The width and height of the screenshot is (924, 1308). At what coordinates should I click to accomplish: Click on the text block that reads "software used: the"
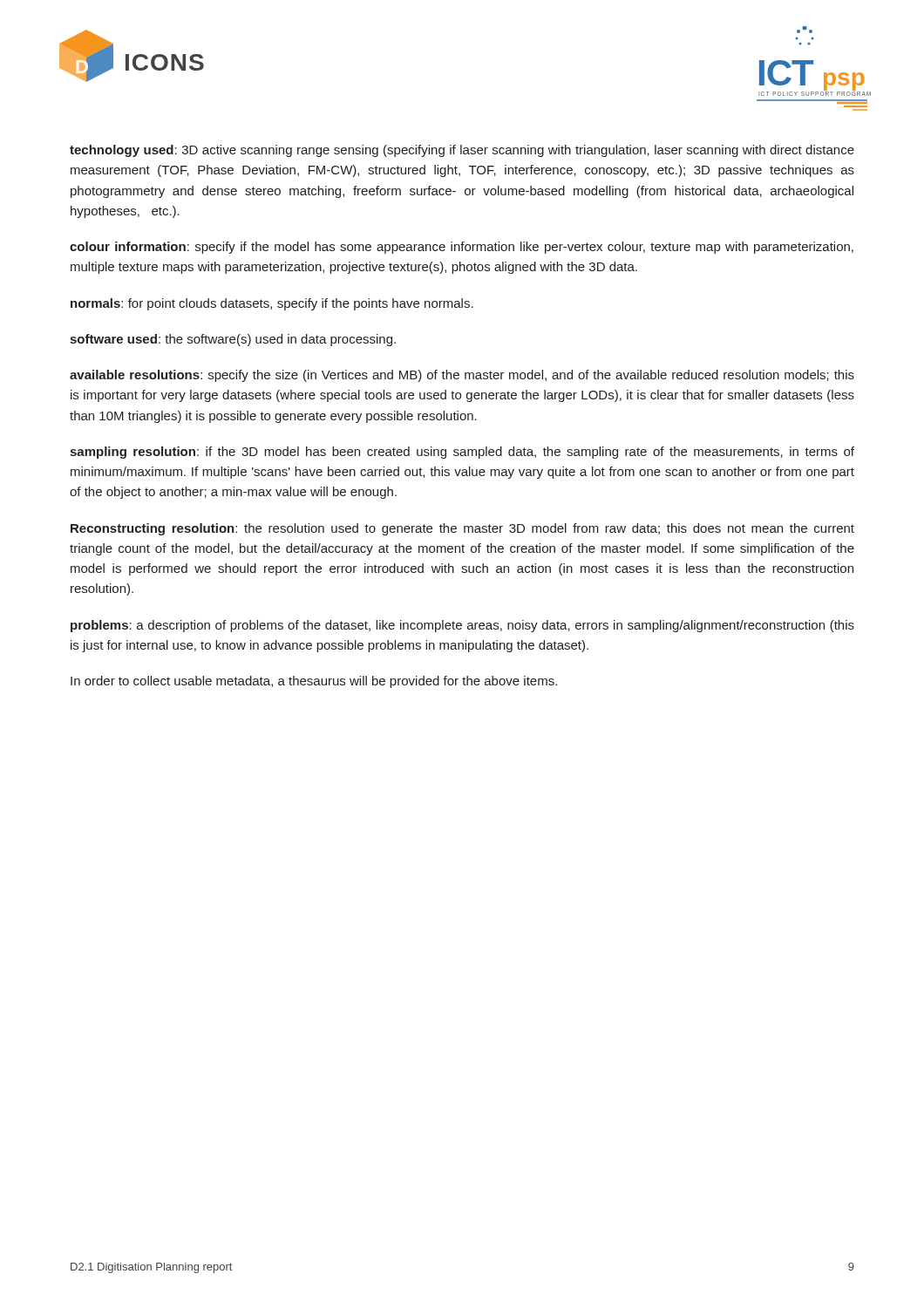[233, 340]
